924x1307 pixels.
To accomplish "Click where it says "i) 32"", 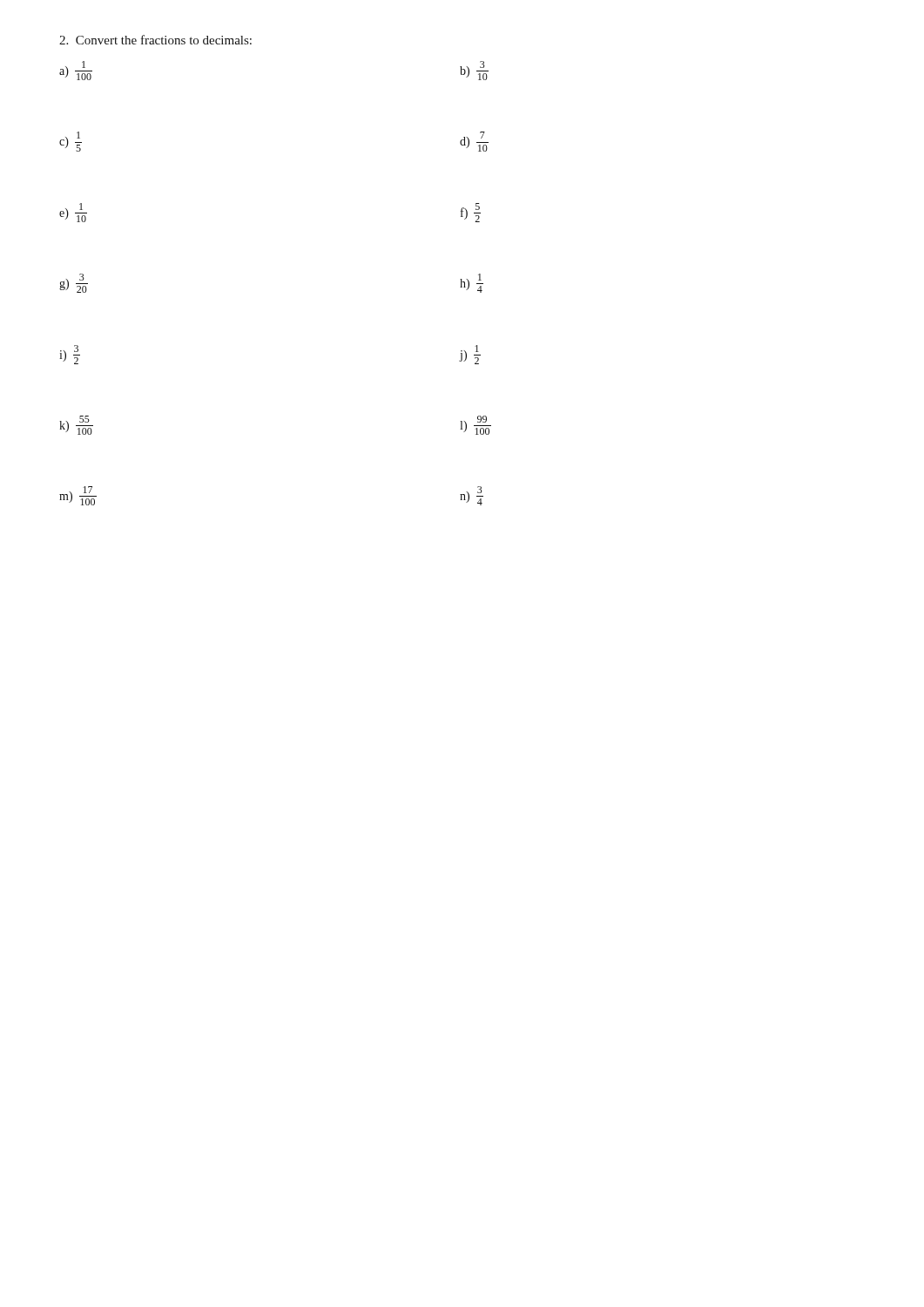I will (x=69, y=355).
